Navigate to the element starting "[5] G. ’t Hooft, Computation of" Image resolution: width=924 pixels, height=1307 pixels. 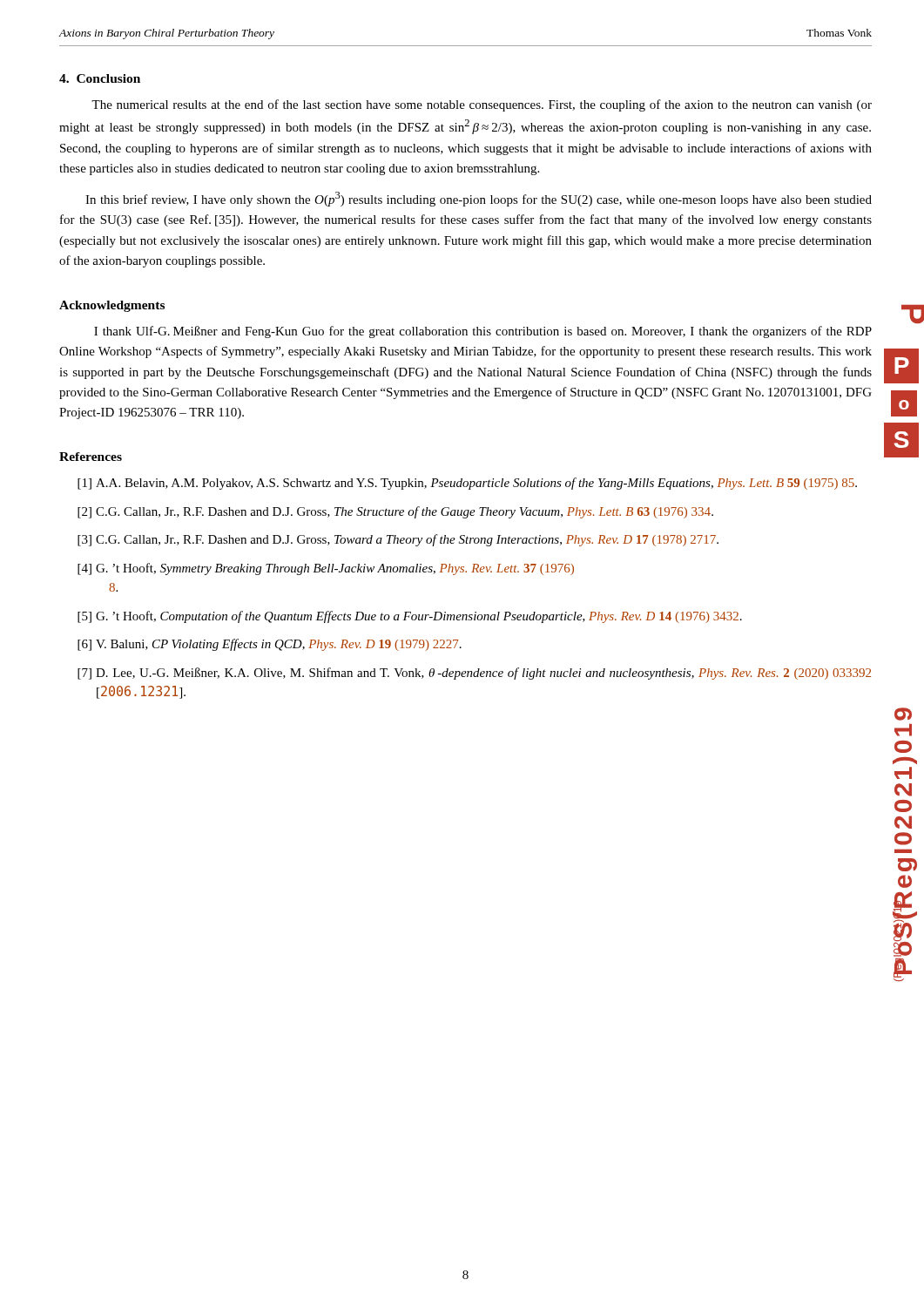pos(465,616)
